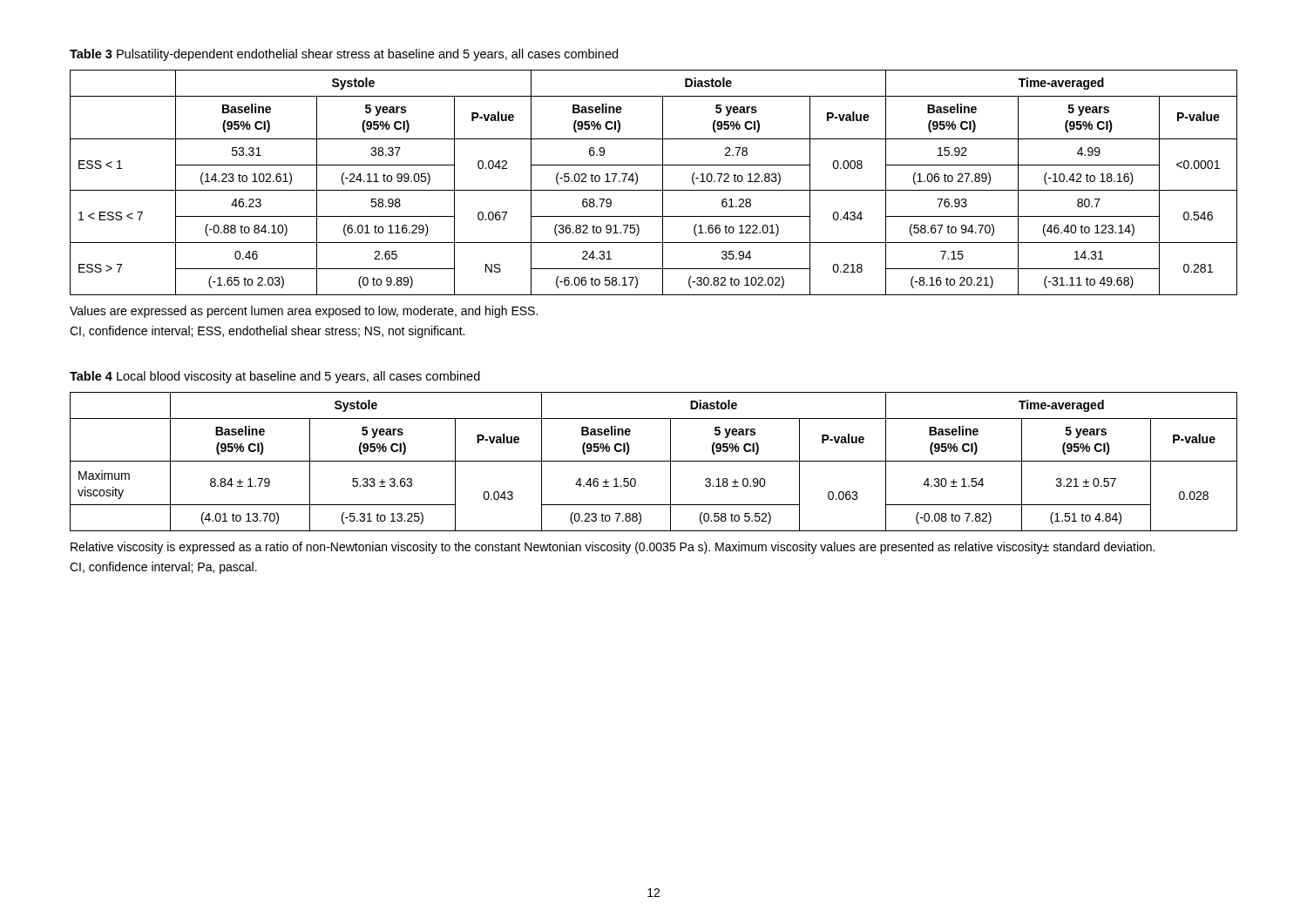The width and height of the screenshot is (1307, 924).
Task: Select the table that reads "4.46 ± 1.50"
Action: click(x=654, y=462)
